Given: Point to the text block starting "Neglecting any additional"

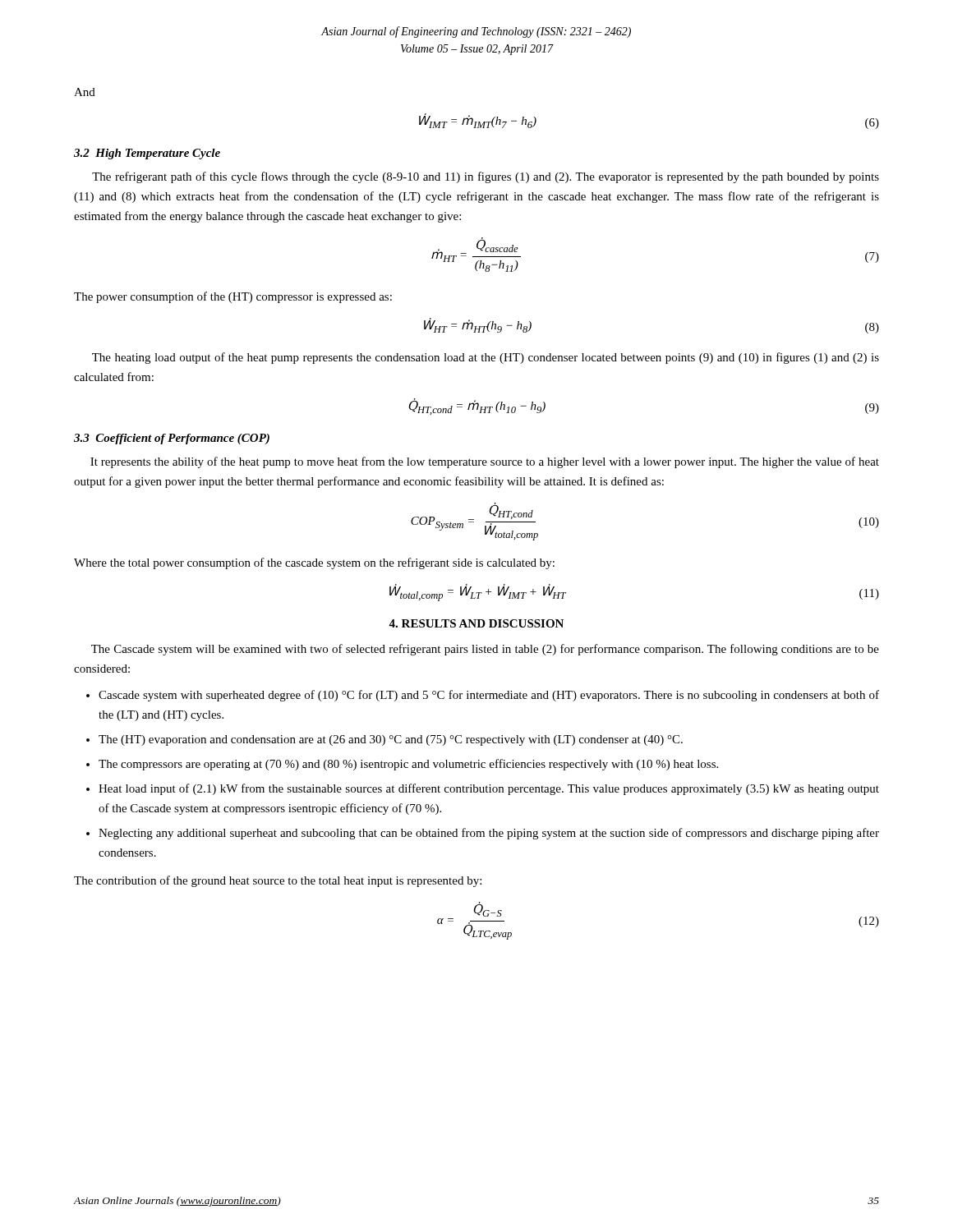Looking at the screenshot, I should (x=489, y=843).
